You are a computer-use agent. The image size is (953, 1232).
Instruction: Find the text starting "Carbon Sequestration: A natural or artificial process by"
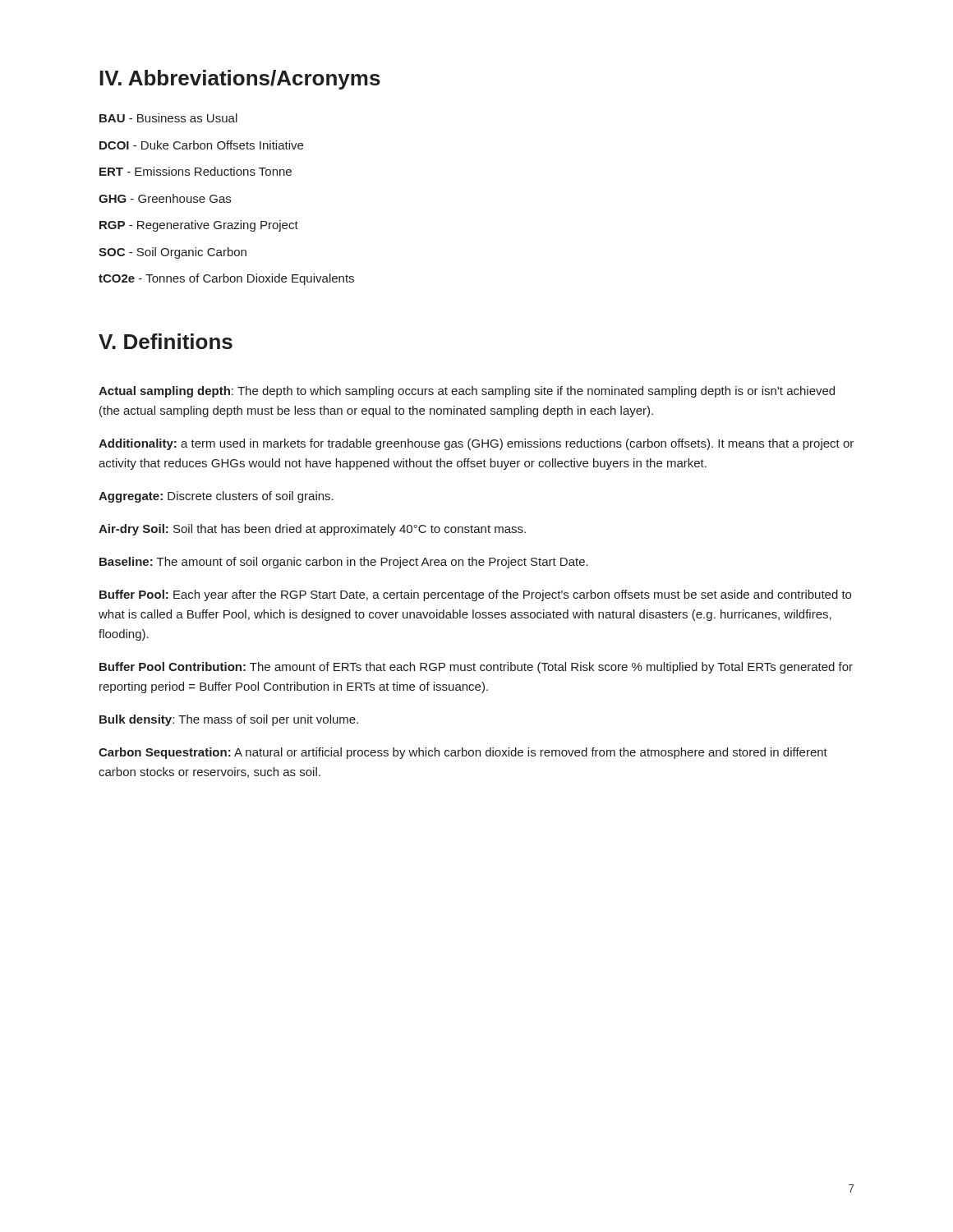click(x=463, y=761)
